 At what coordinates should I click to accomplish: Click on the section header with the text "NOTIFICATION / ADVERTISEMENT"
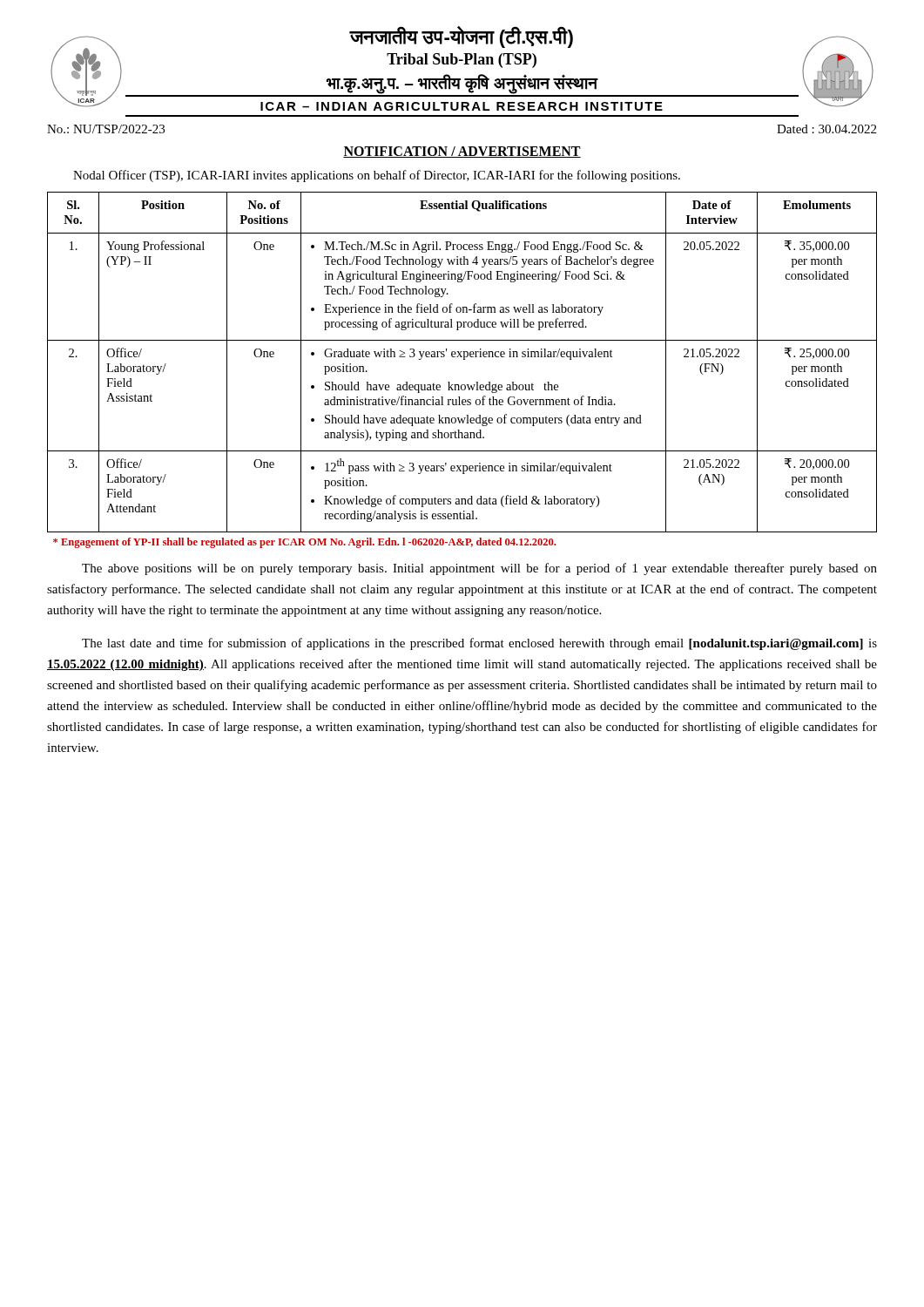pos(462,151)
